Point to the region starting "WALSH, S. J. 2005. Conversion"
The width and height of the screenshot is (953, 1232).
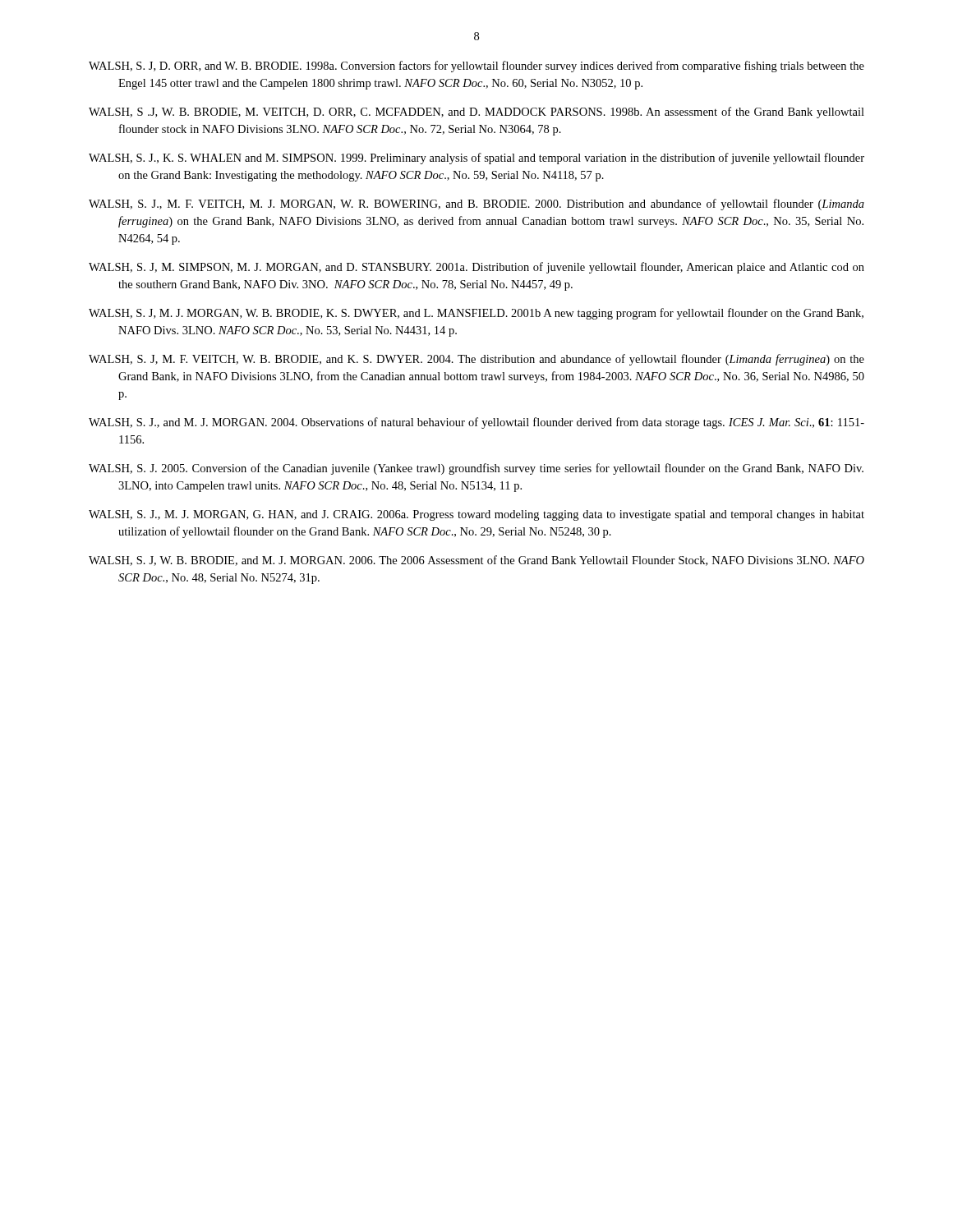click(476, 477)
